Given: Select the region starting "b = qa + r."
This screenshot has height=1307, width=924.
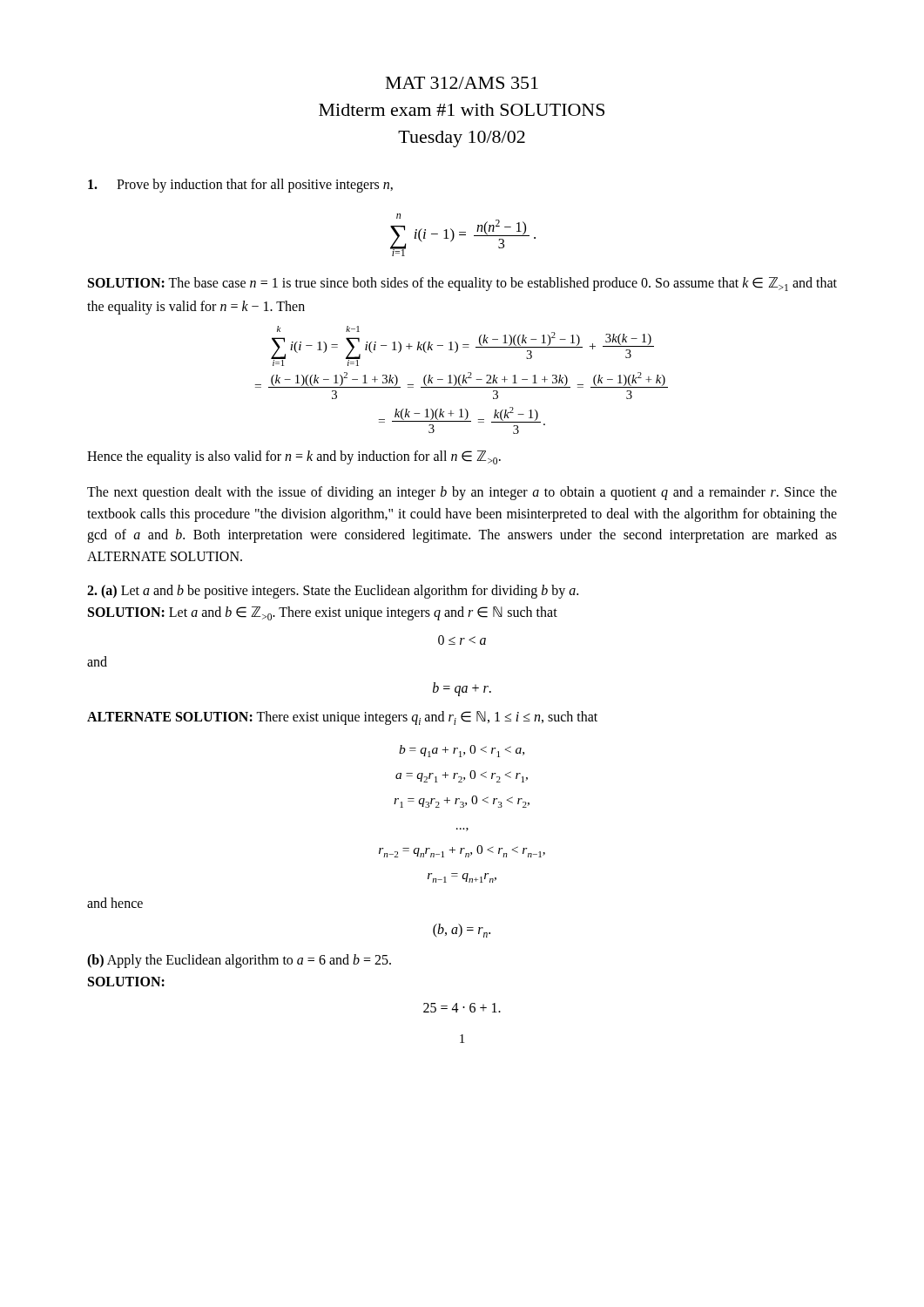Looking at the screenshot, I should [x=462, y=688].
